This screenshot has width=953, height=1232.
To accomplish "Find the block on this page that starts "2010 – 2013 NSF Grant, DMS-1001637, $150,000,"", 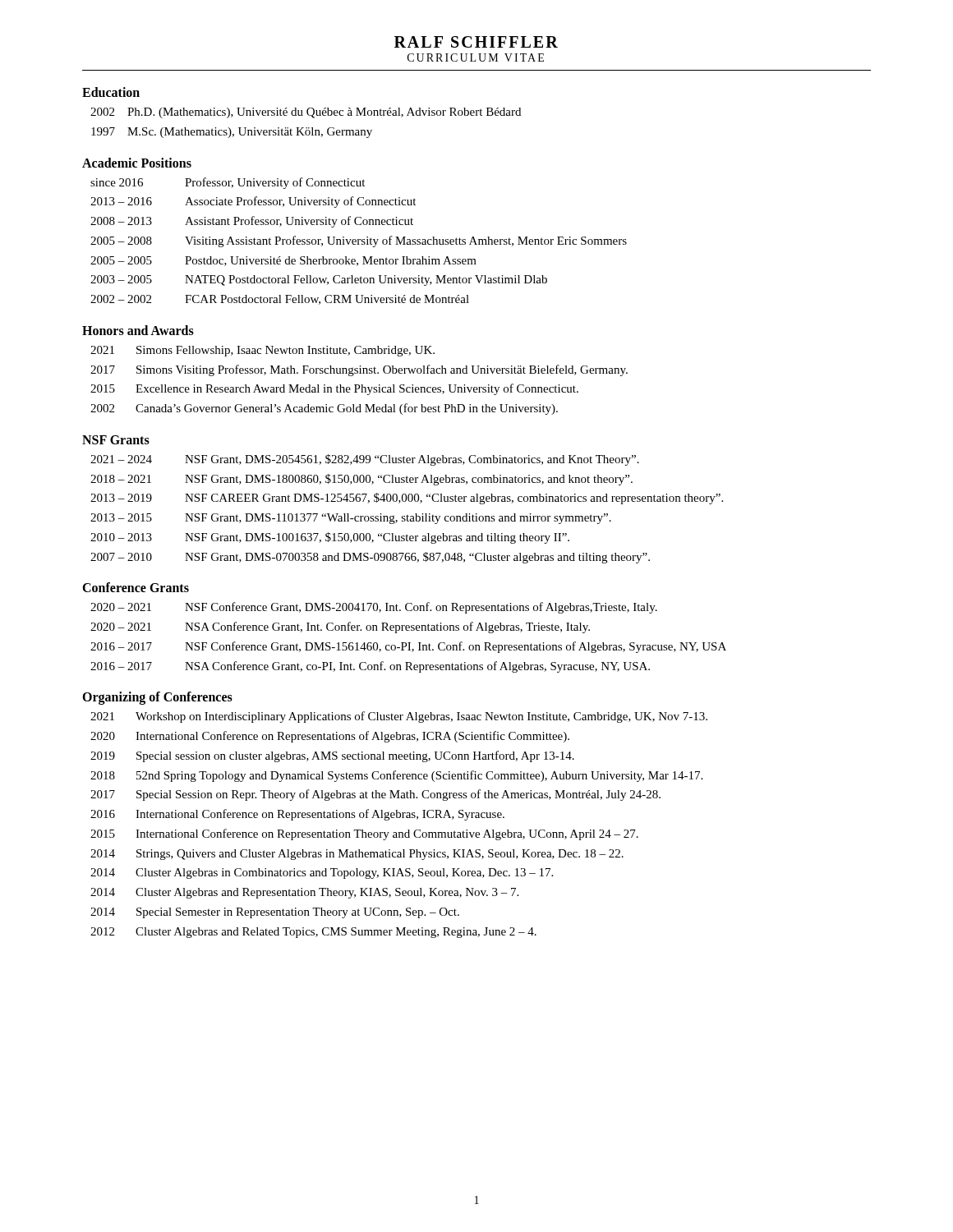I will [330, 538].
